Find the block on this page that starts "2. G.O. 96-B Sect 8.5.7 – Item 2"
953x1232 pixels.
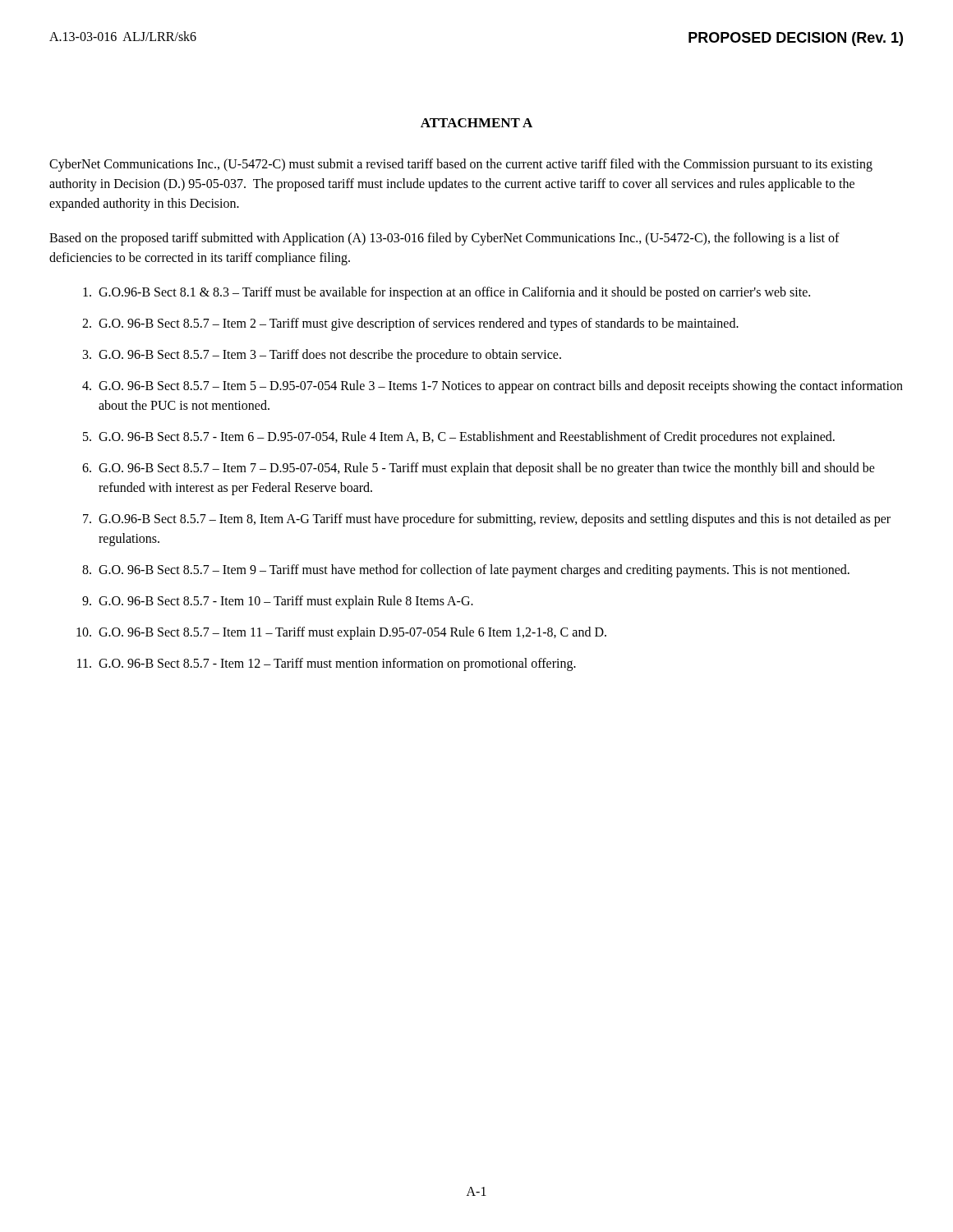476,324
